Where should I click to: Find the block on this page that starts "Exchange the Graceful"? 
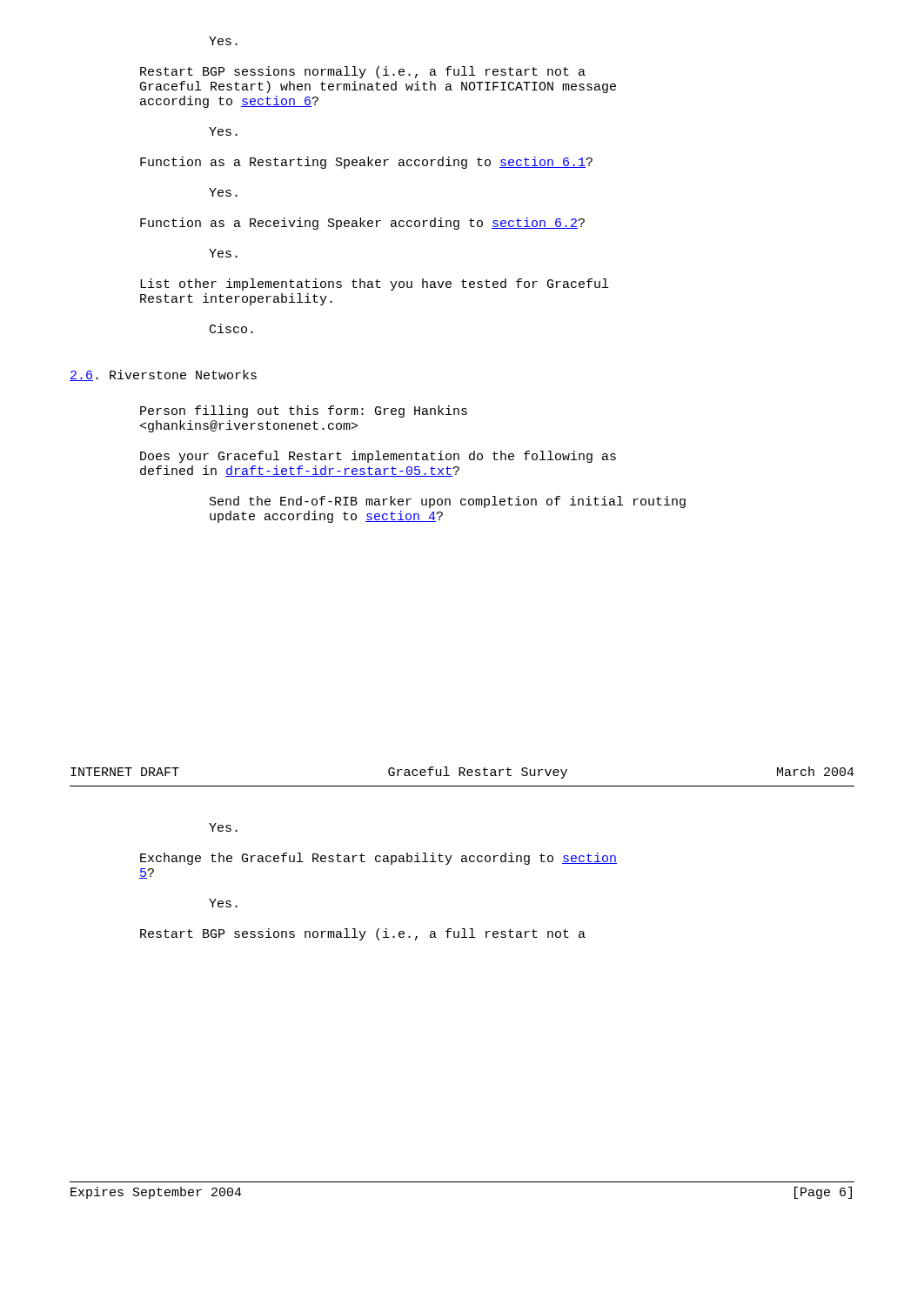click(x=378, y=867)
